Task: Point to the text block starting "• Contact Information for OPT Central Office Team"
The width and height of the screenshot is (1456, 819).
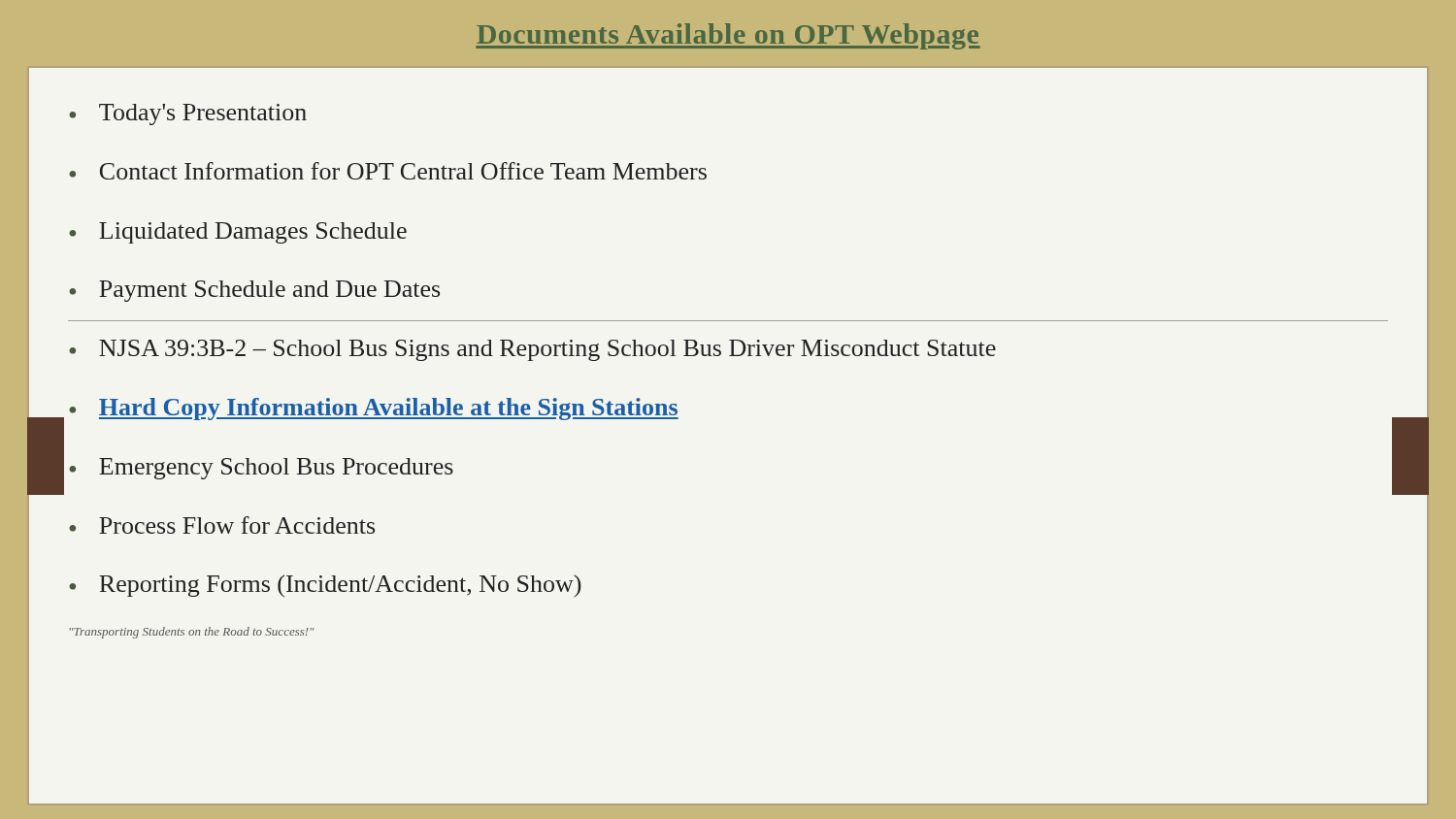Action: (388, 173)
